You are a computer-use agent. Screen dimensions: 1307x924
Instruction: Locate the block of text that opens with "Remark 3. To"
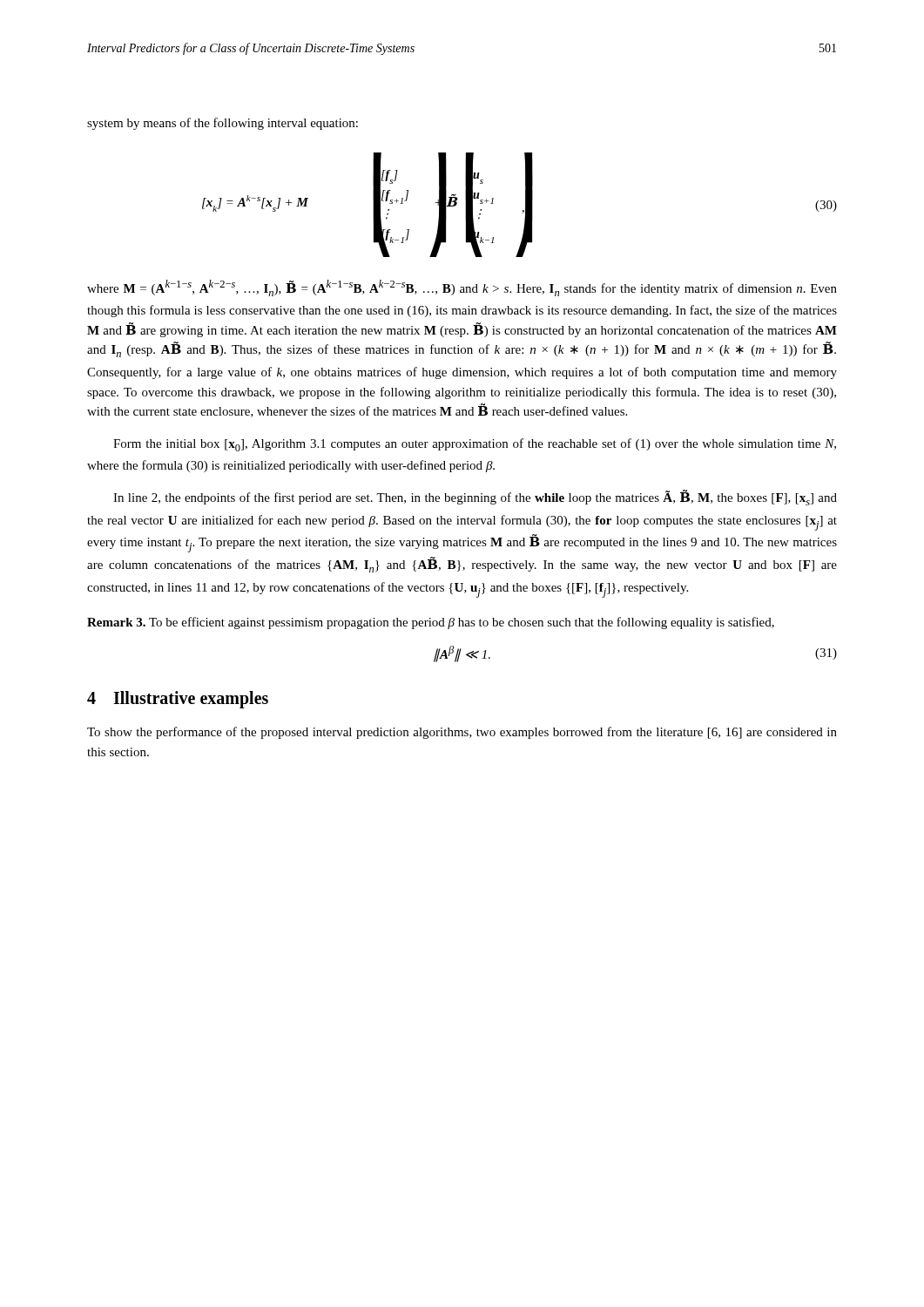pyautogui.click(x=431, y=622)
